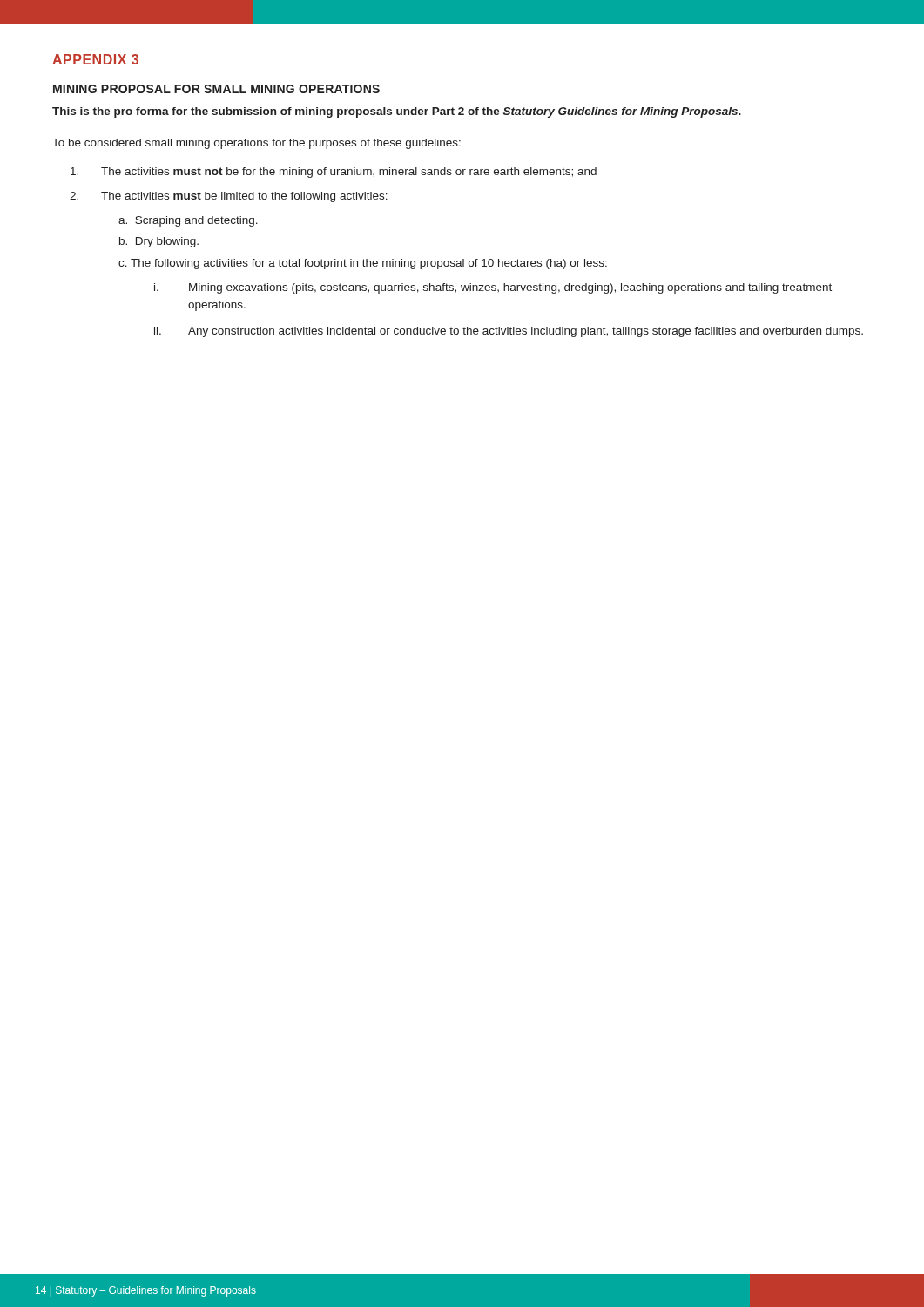The width and height of the screenshot is (924, 1307).
Task: Locate the passage starting "The activities must not be"
Action: click(x=333, y=171)
